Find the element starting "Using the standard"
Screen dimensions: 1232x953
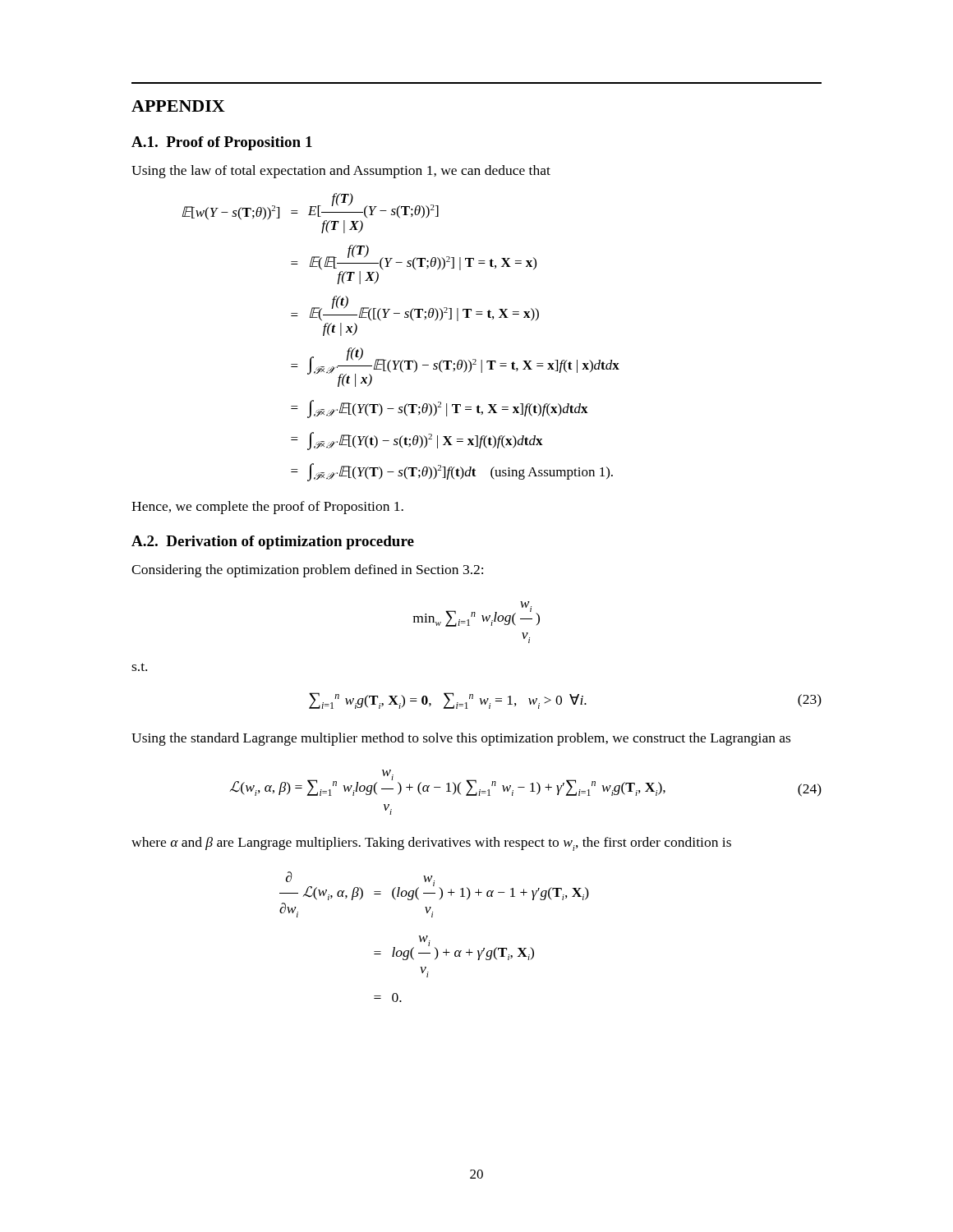pyautogui.click(x=461, y=738)
